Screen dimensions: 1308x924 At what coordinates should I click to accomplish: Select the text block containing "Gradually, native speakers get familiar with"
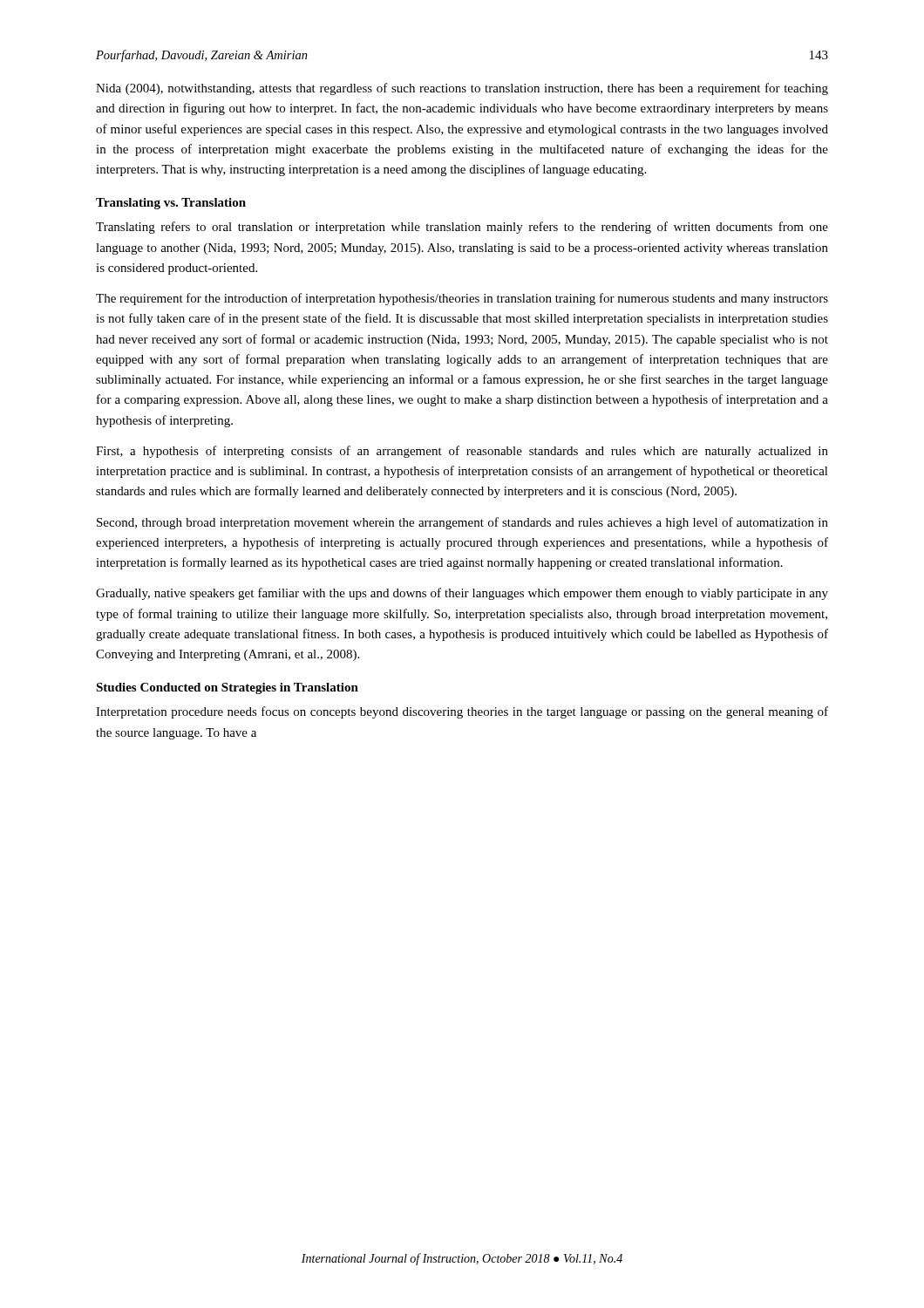pyautogui.click(x=462, y=624)
